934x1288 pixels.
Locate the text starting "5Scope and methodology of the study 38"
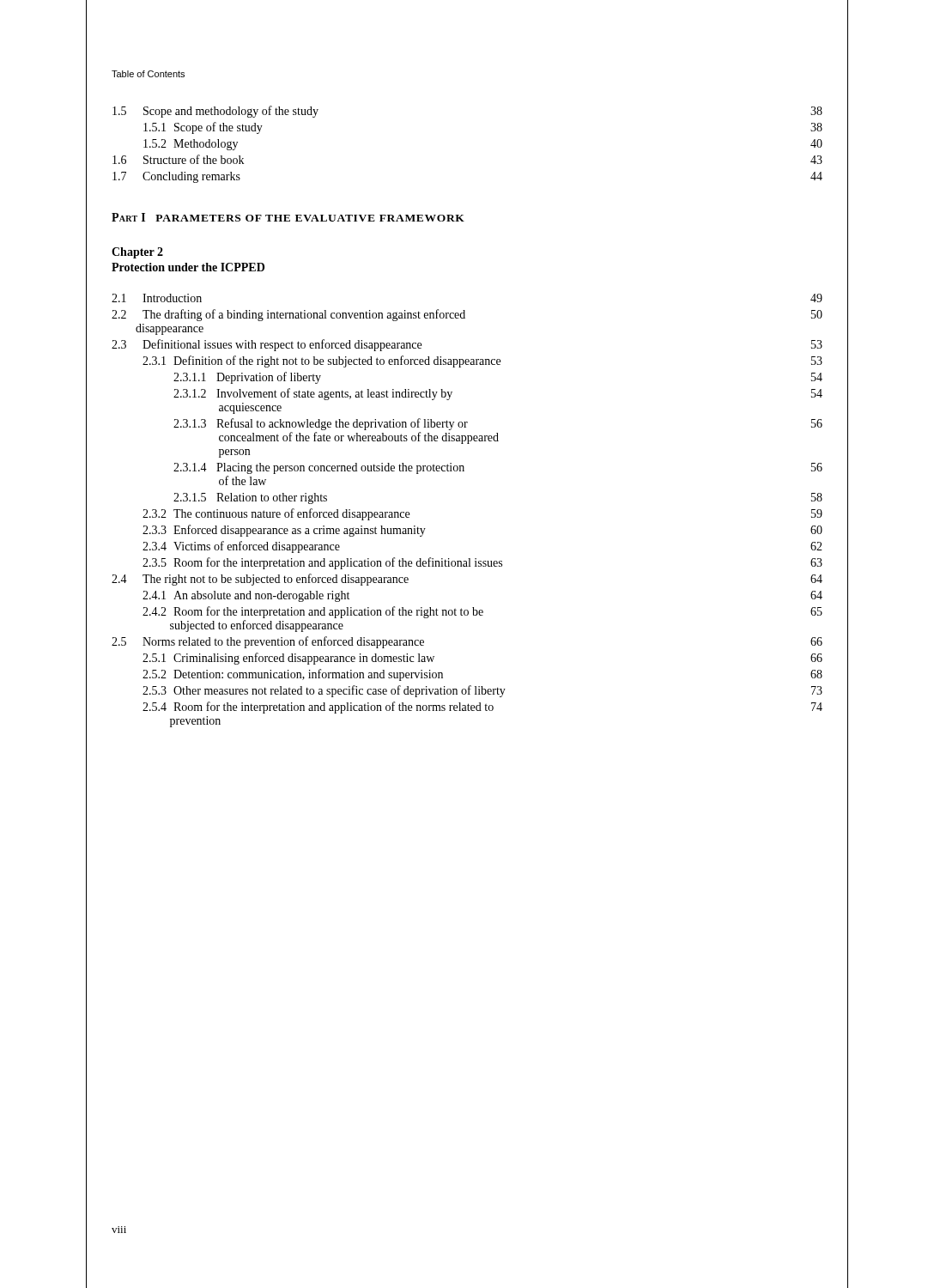[x=227, y=111]
